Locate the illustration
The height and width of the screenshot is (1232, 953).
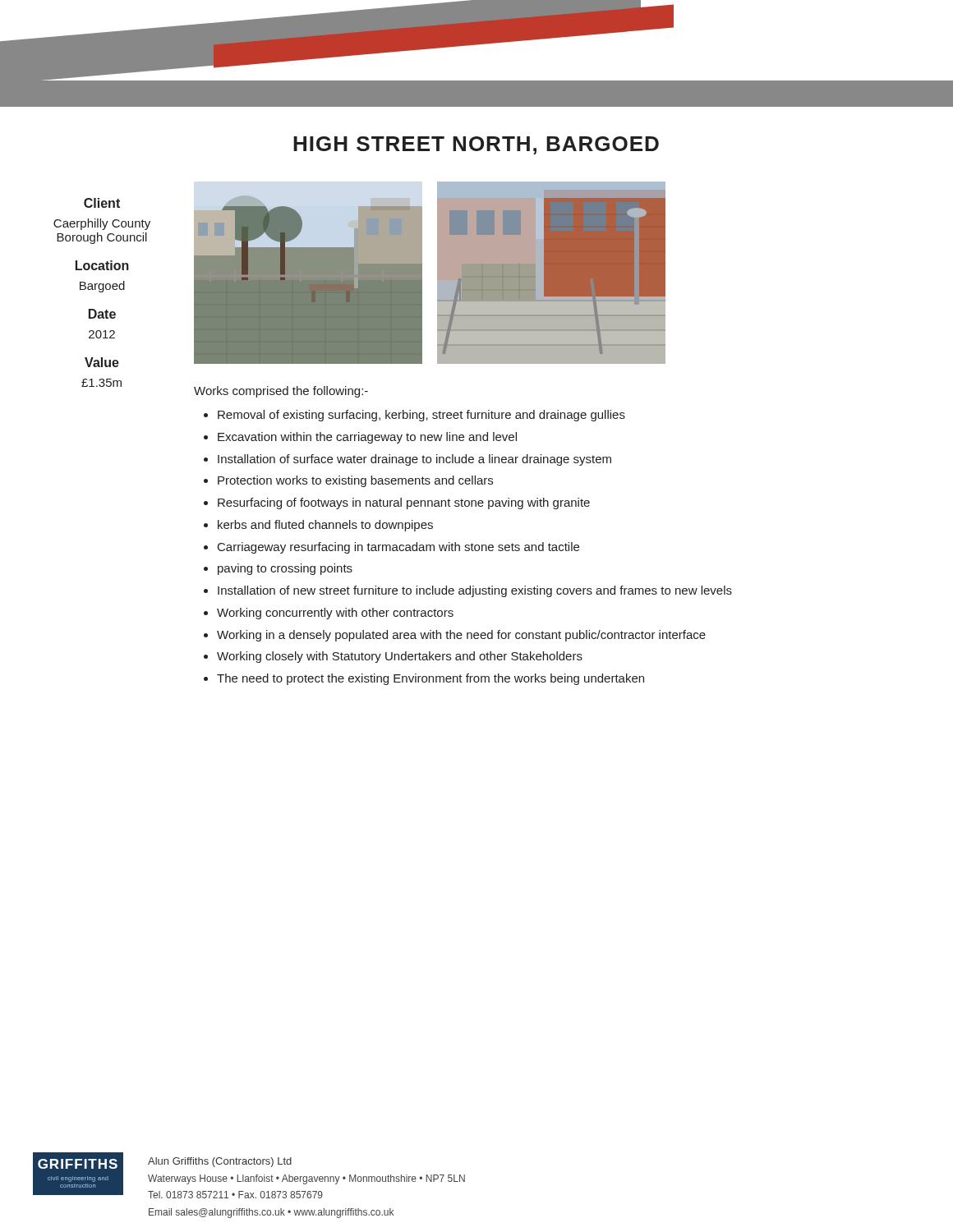coord(476,53)
